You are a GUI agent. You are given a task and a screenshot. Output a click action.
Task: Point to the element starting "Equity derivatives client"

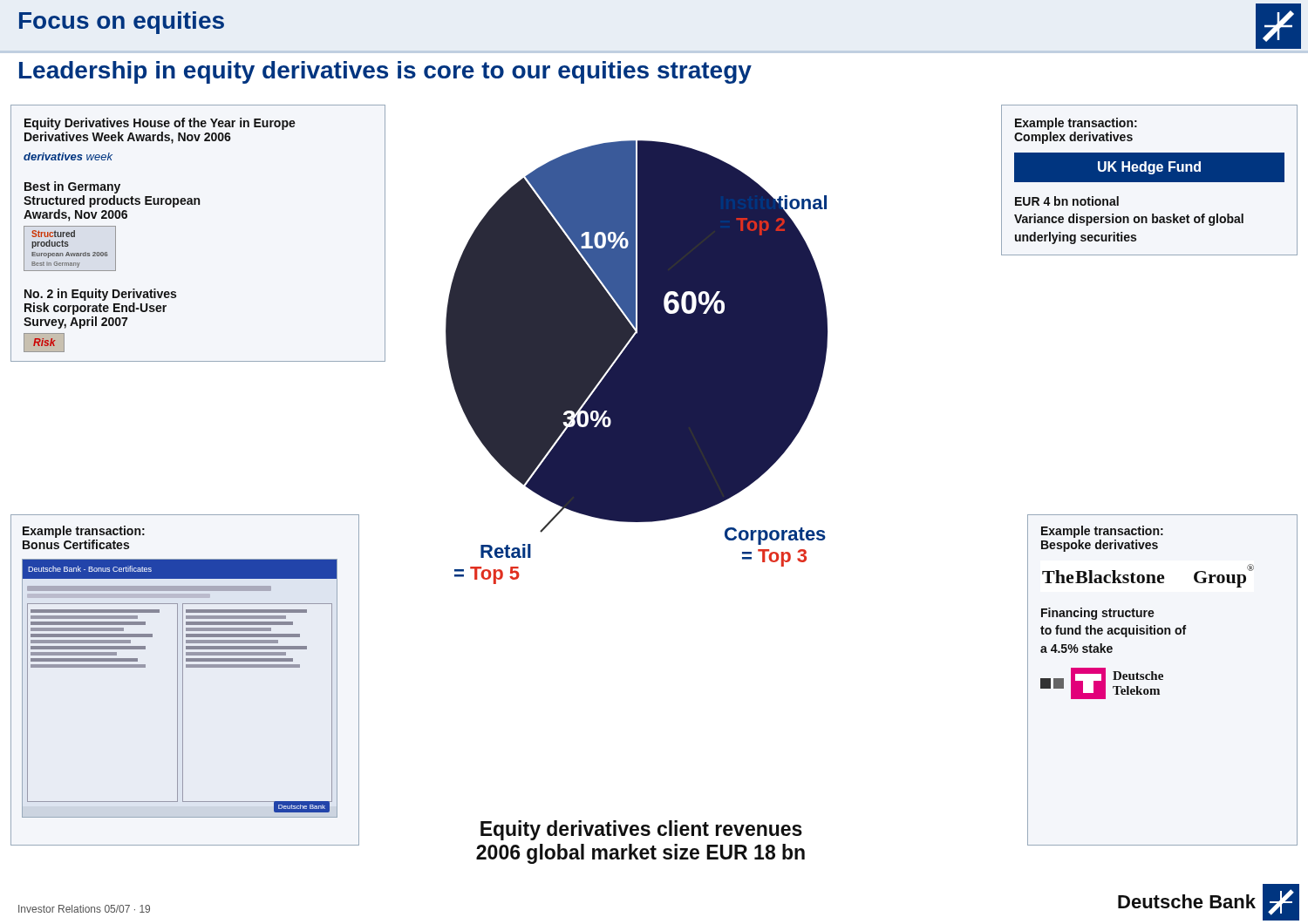[641, 841]
